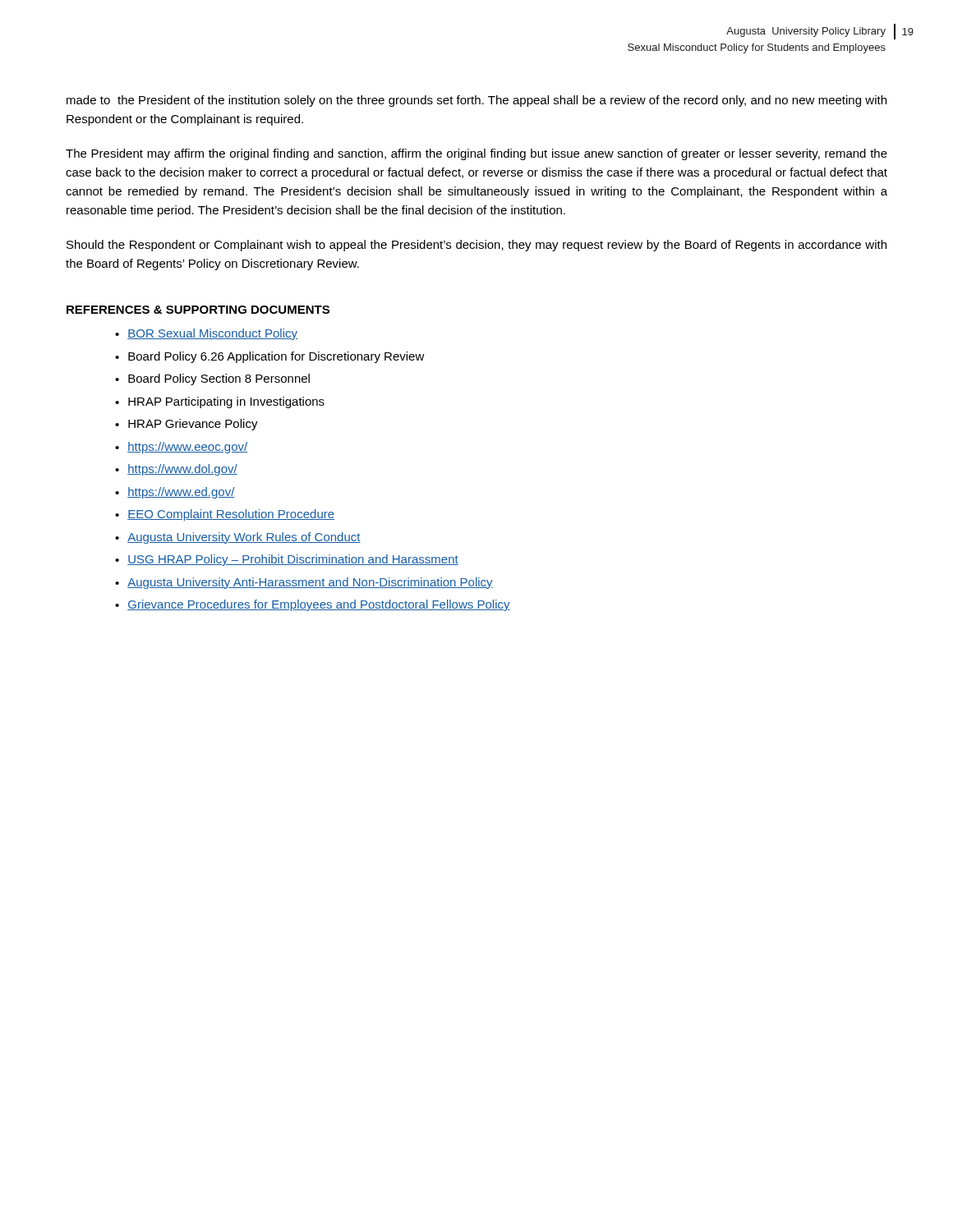Locate the text block that reads "The President may affirm the original"
The width and height of the screenshot is (953, 1232).
pos(476,181)
